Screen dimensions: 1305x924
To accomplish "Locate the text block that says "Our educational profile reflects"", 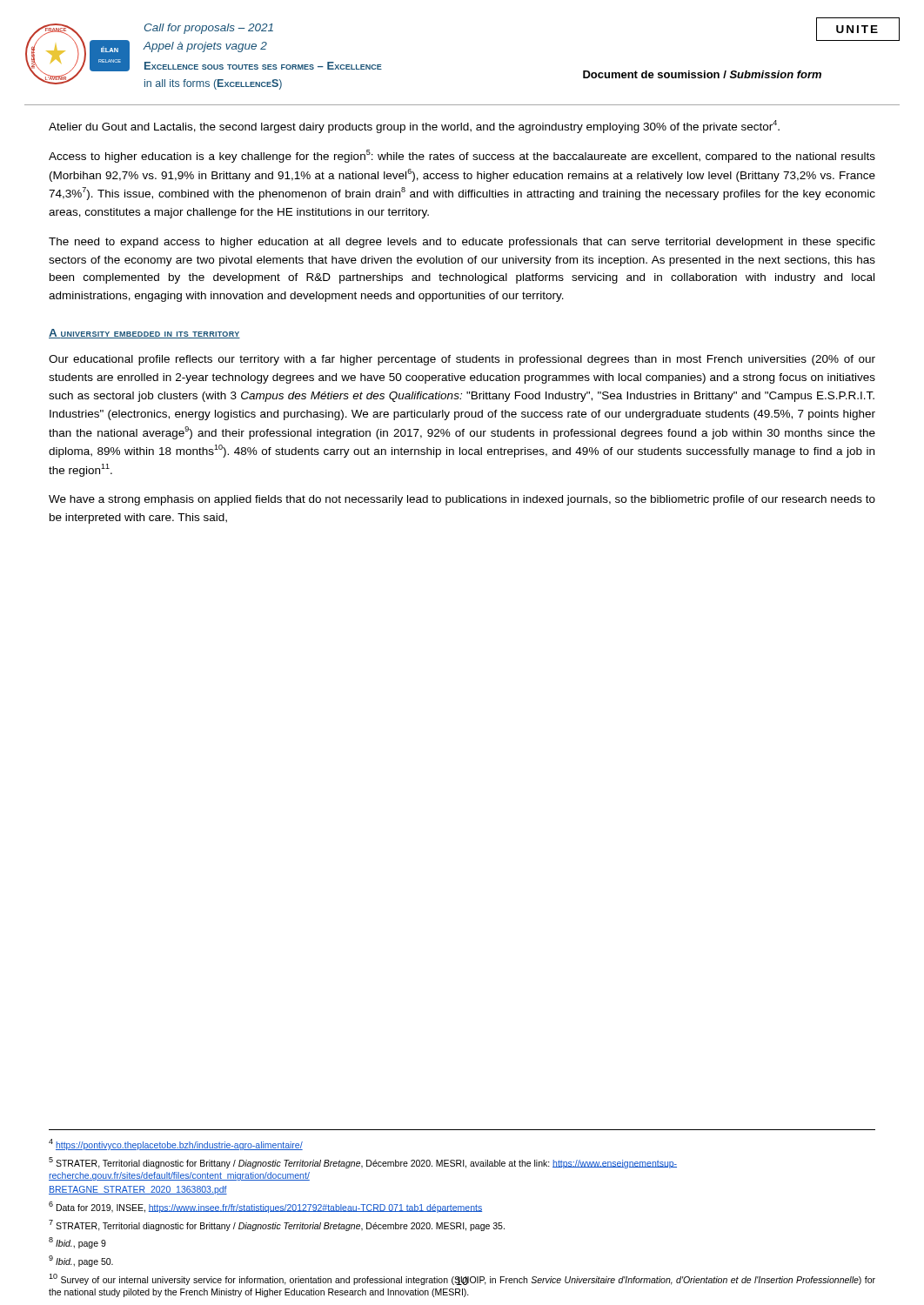I will tap(462, 414).
